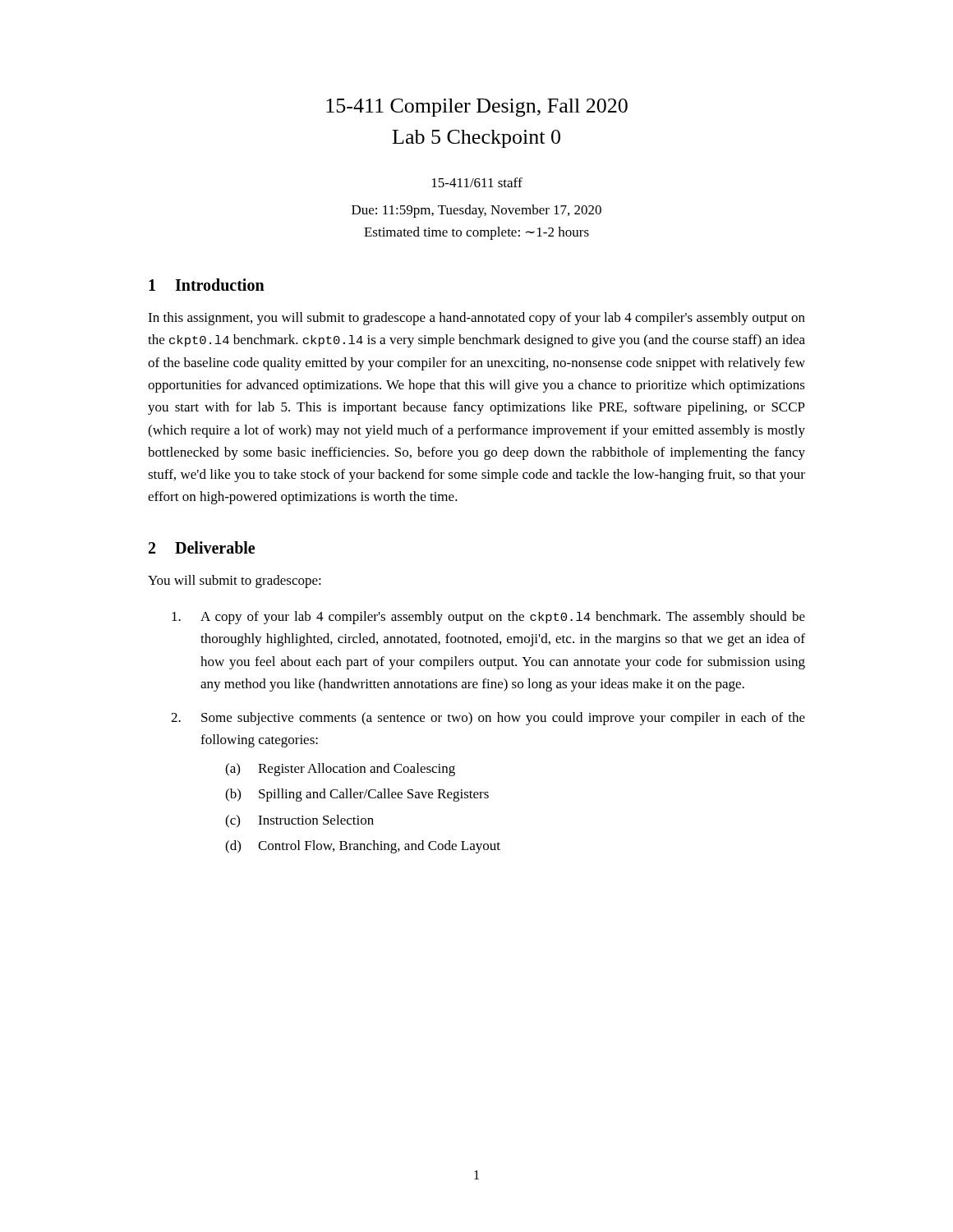
Task: Point to the passage starting "(a) Register Allocation and Coalescing"
Action: 340,769
